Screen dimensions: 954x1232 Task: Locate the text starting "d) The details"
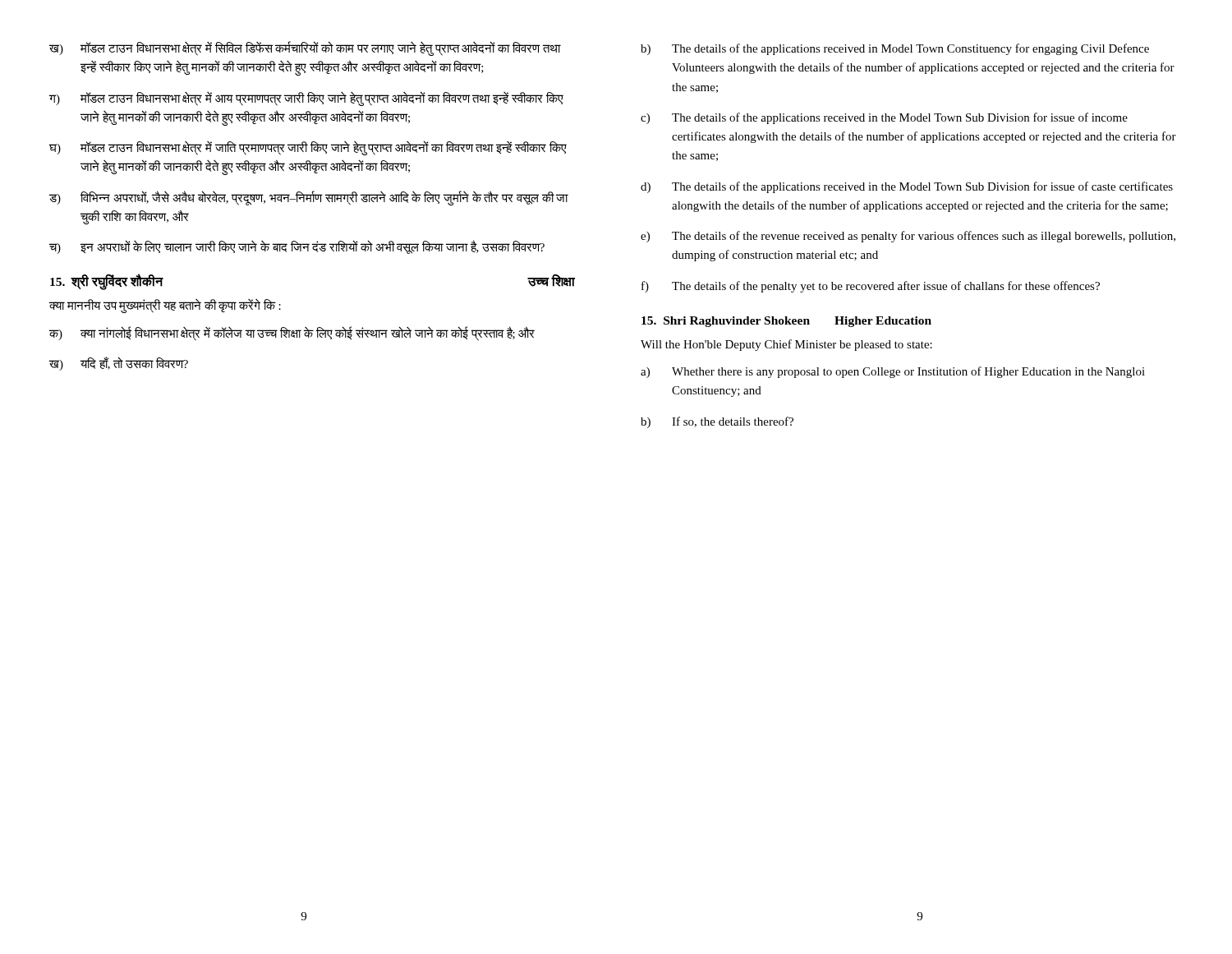pos(912,196)
